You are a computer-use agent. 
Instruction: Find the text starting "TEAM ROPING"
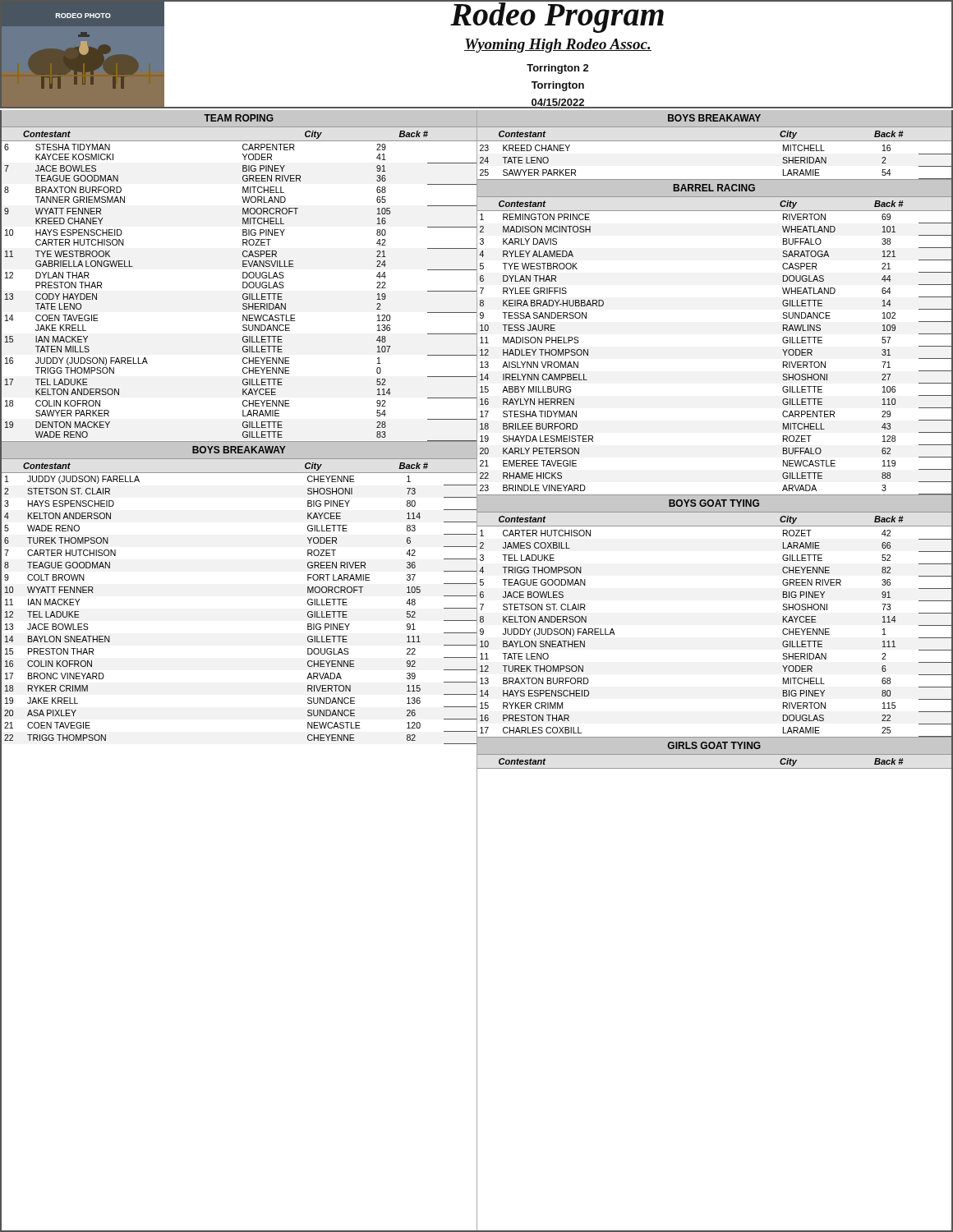[x=239, y=118]
